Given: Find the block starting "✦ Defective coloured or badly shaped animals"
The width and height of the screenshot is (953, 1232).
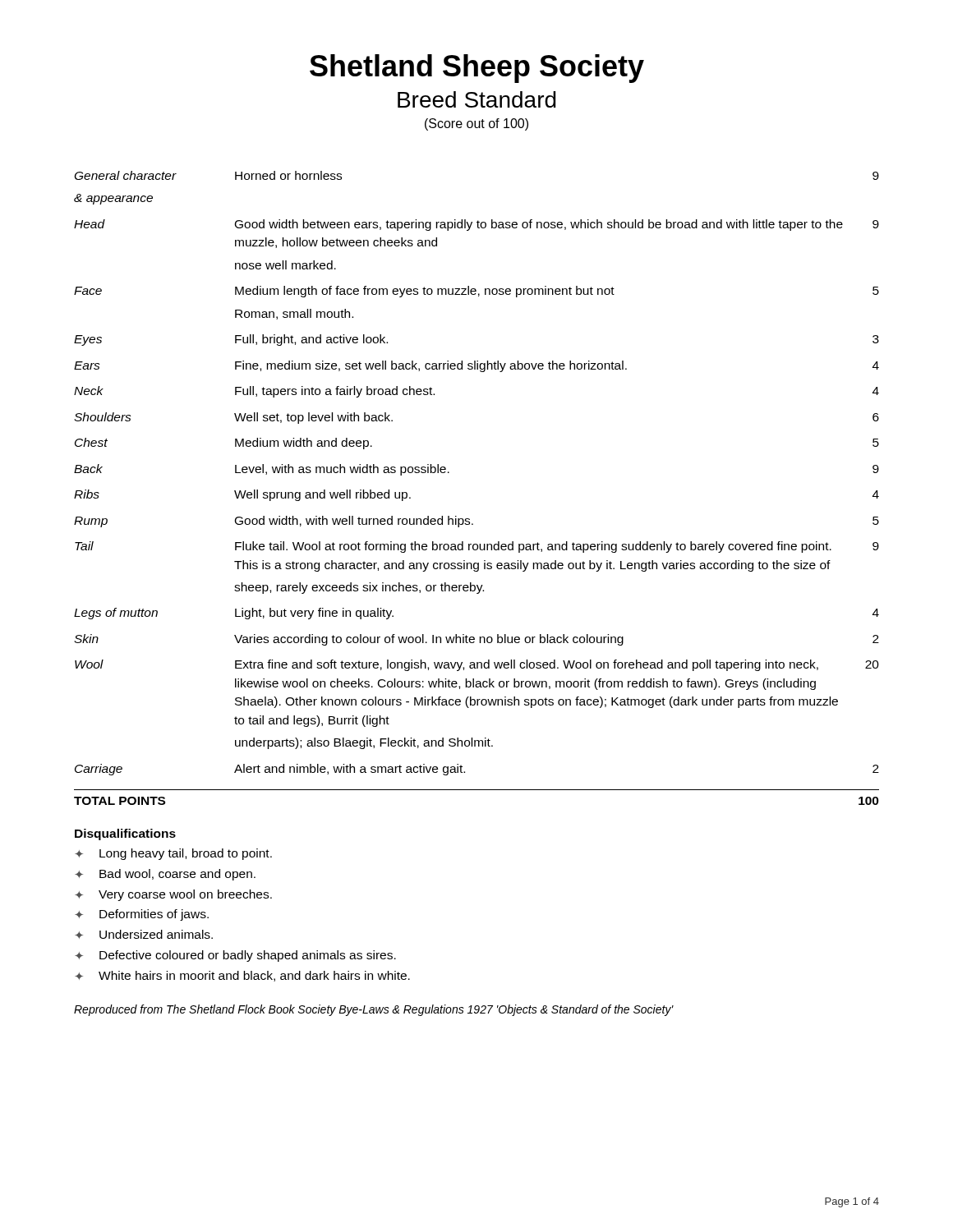Looking at the screenshot, I should (235, 955).
